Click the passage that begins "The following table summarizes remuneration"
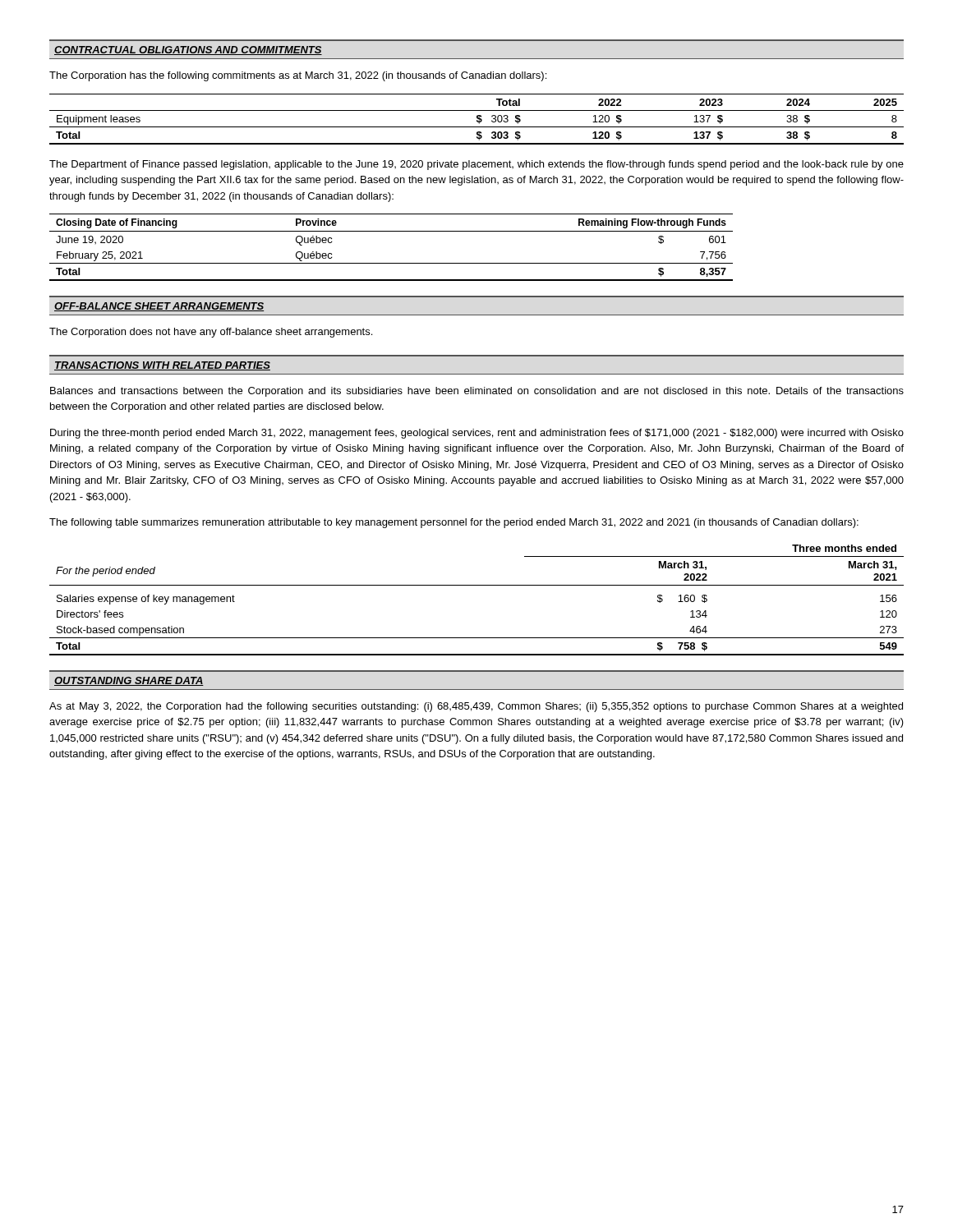This screenshot has width=953, height=1232. (x=454, y=522)
